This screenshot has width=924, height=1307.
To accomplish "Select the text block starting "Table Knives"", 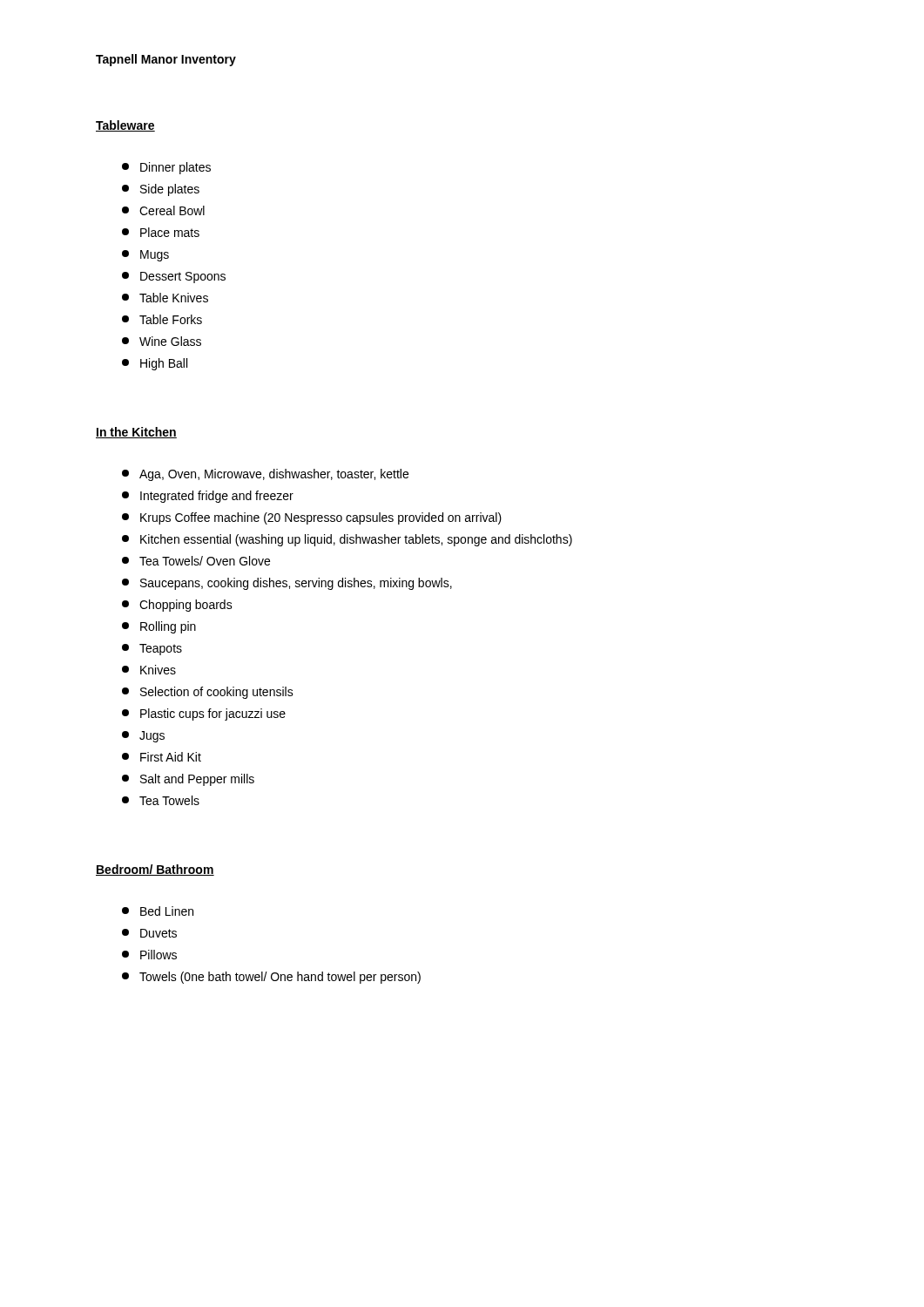I will (x=165, y=298).
